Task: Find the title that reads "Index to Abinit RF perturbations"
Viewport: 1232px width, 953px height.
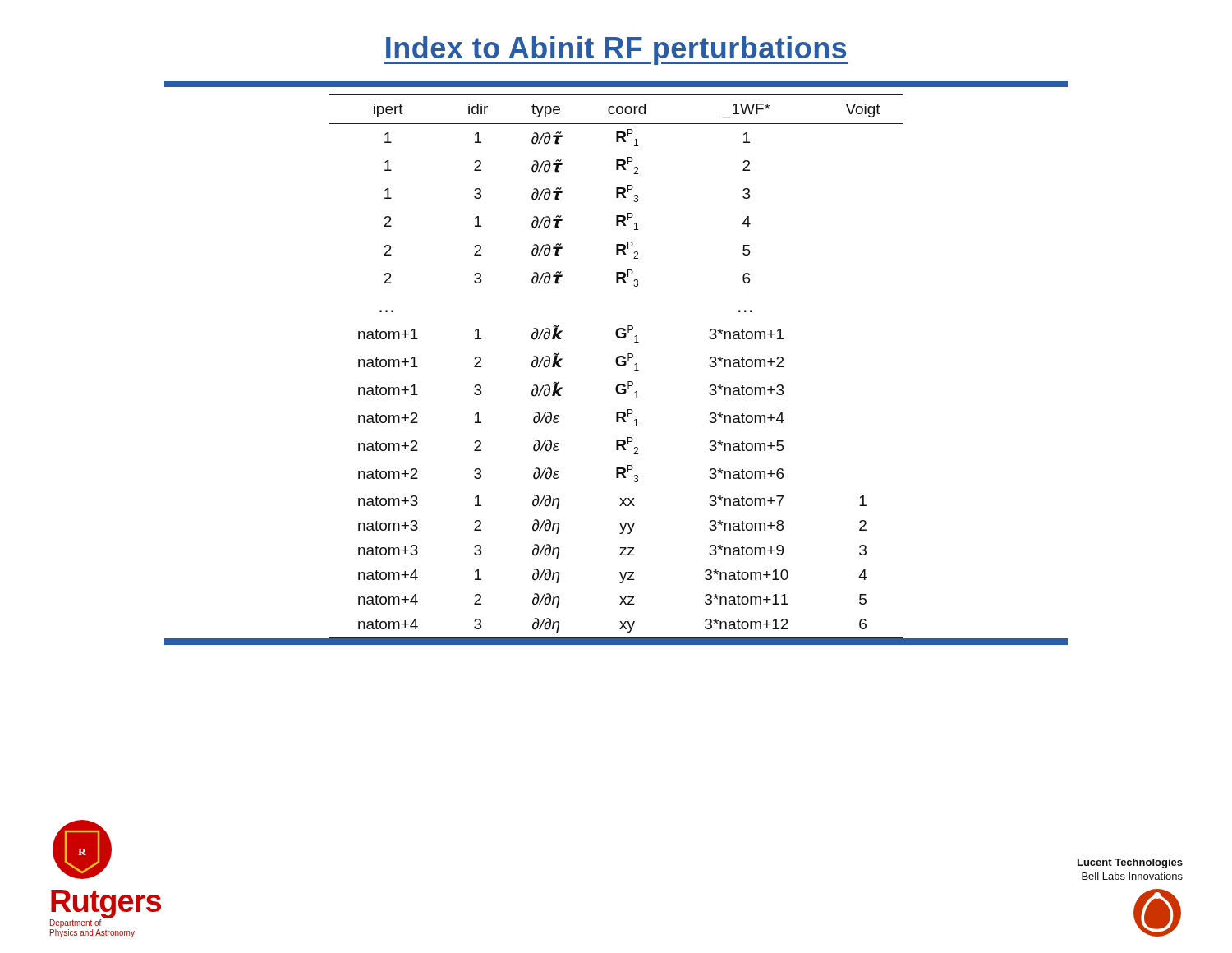Action: pyautogui.click(x=616, y=48)
